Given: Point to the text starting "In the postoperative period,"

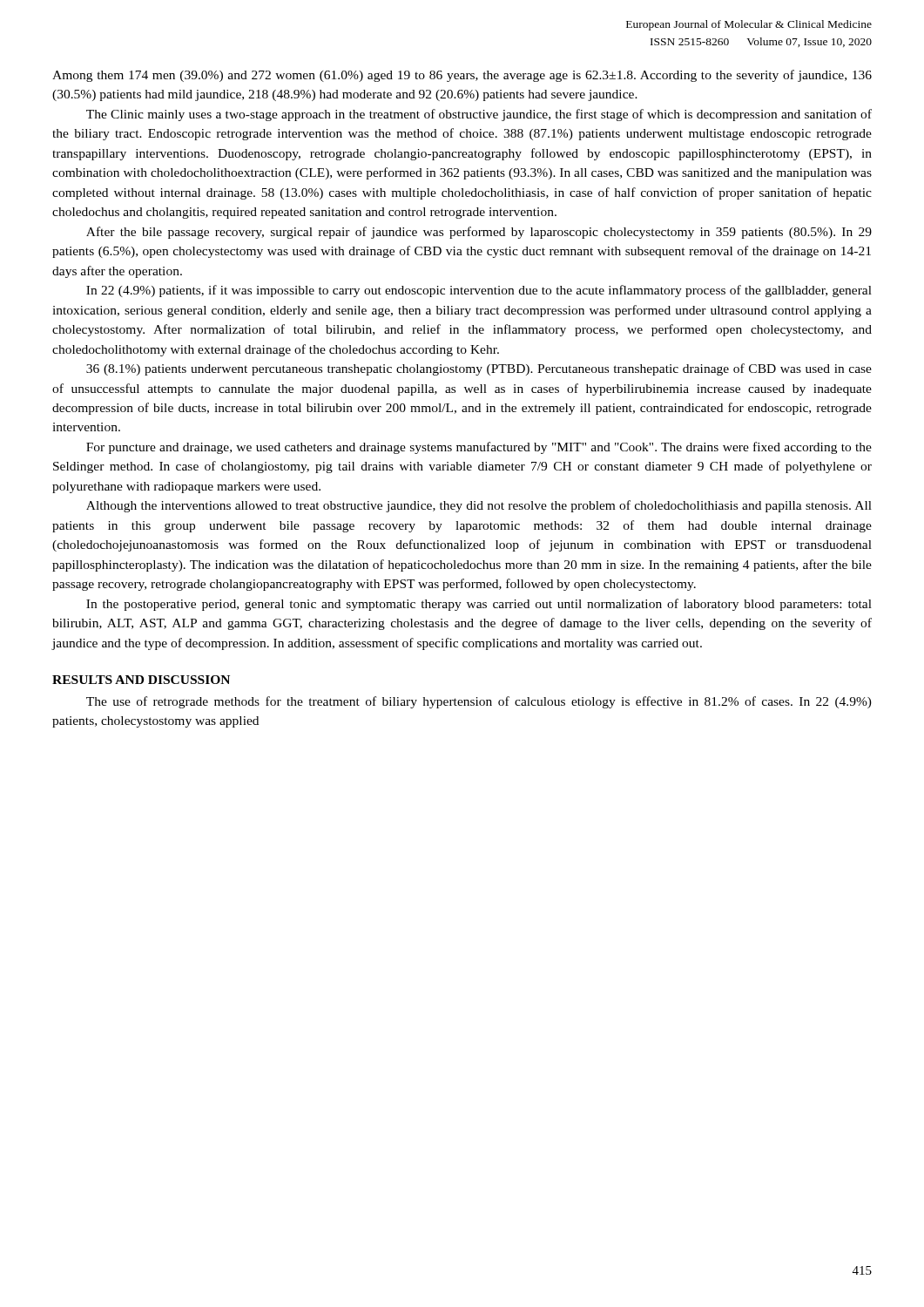Looking at the screenshot, I should [462, 623].
